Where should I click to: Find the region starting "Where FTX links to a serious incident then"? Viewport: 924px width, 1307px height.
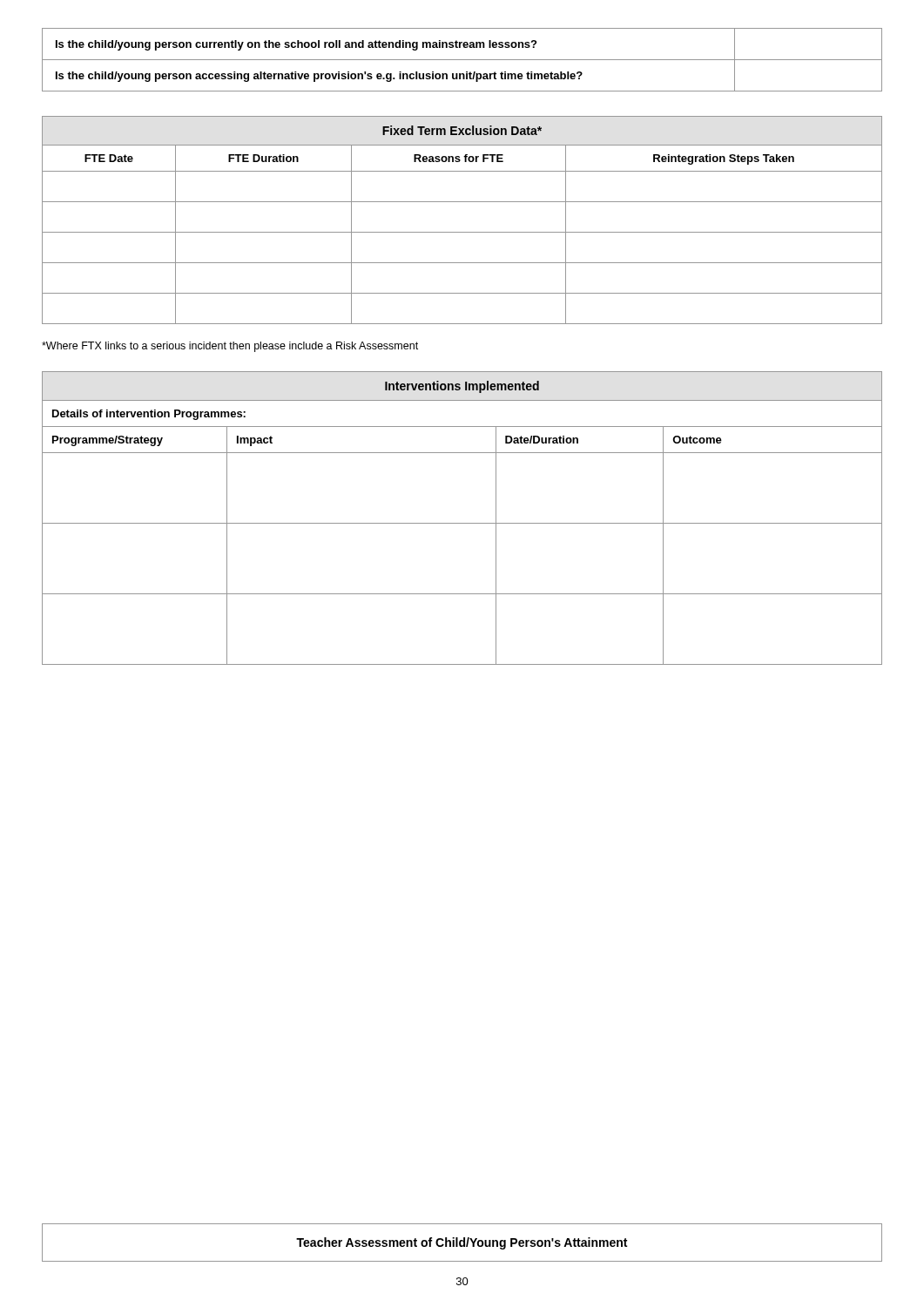(230, 346)
